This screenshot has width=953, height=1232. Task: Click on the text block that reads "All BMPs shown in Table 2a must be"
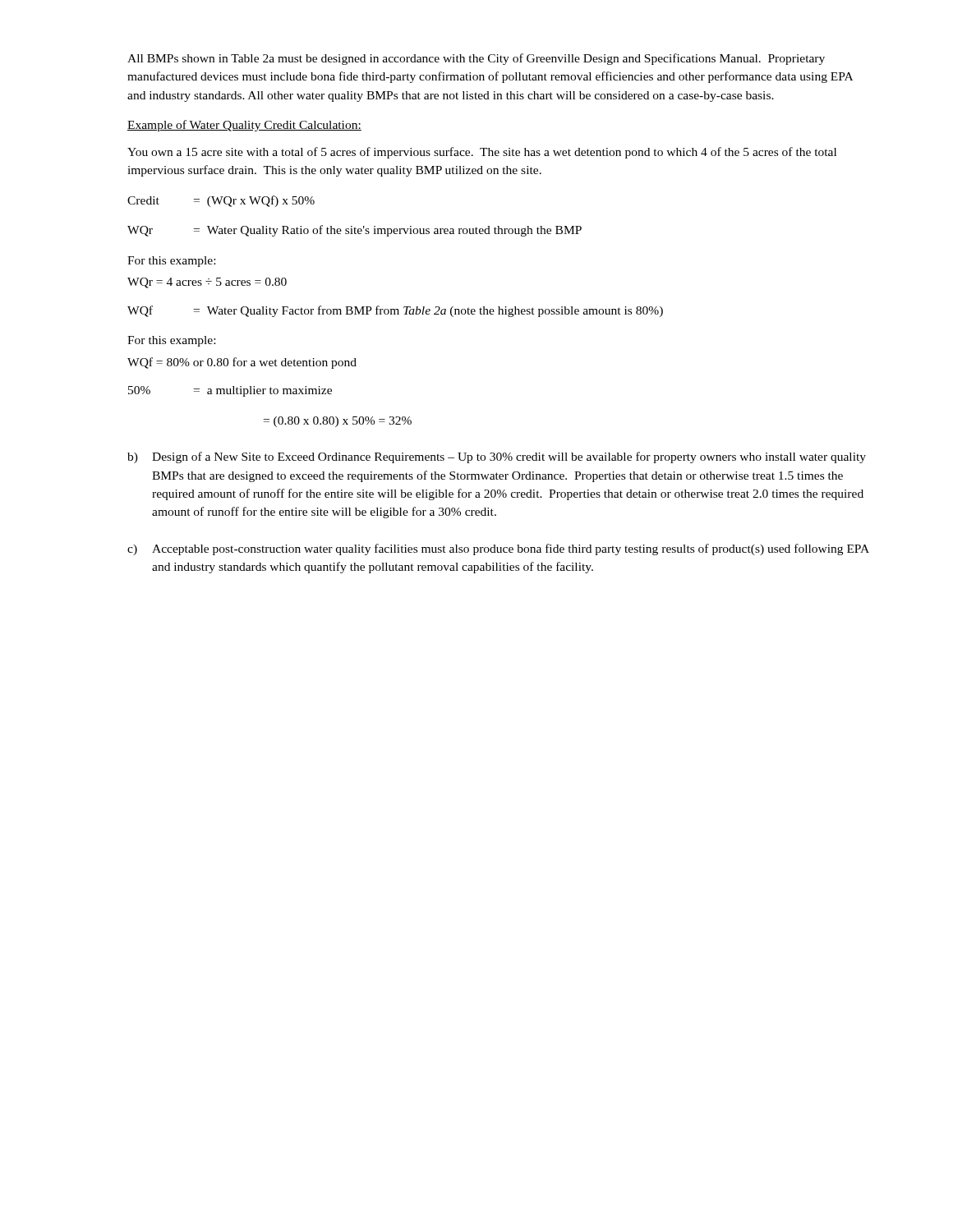coord(490,76)
